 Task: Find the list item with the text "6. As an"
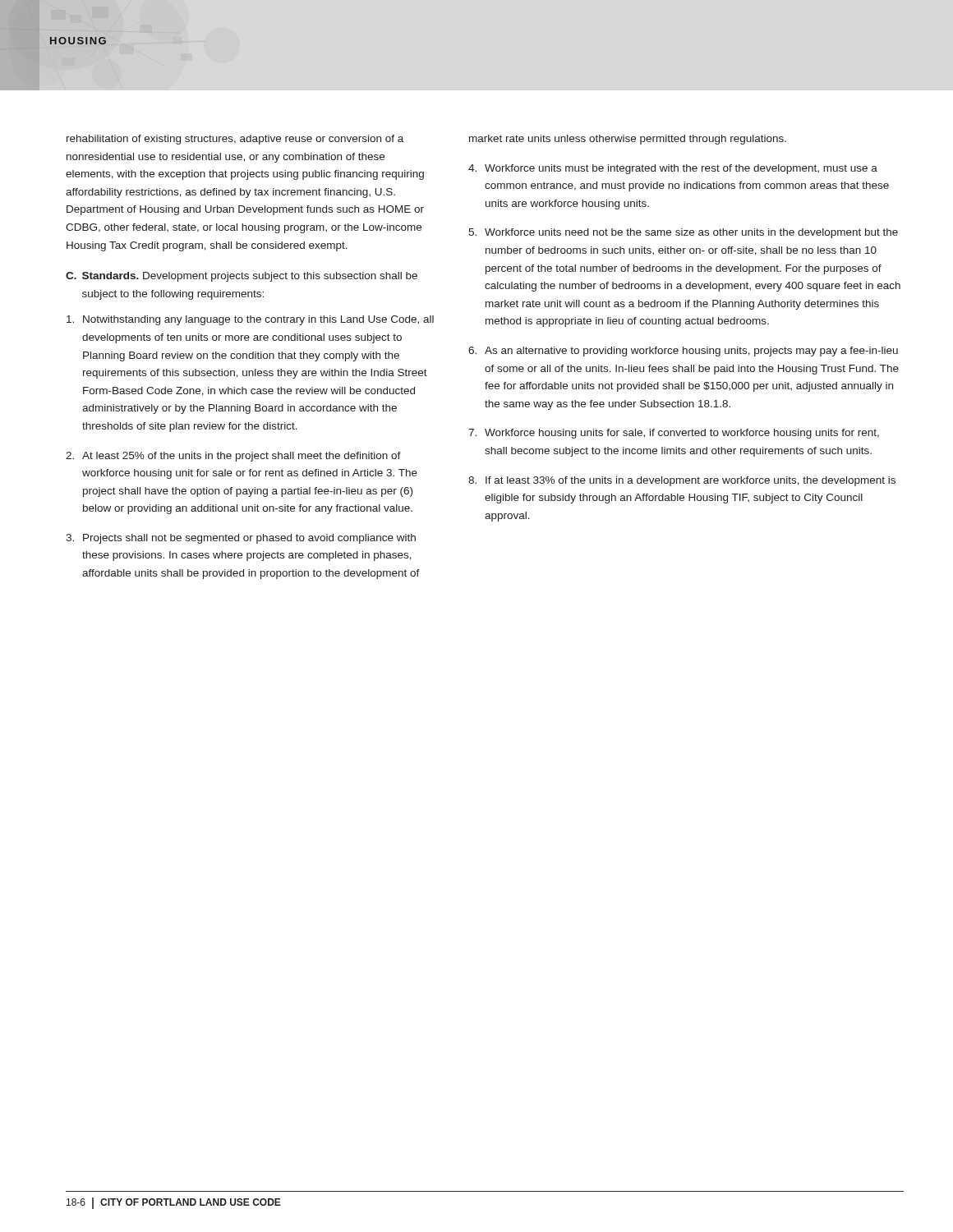tap(686, 377)
